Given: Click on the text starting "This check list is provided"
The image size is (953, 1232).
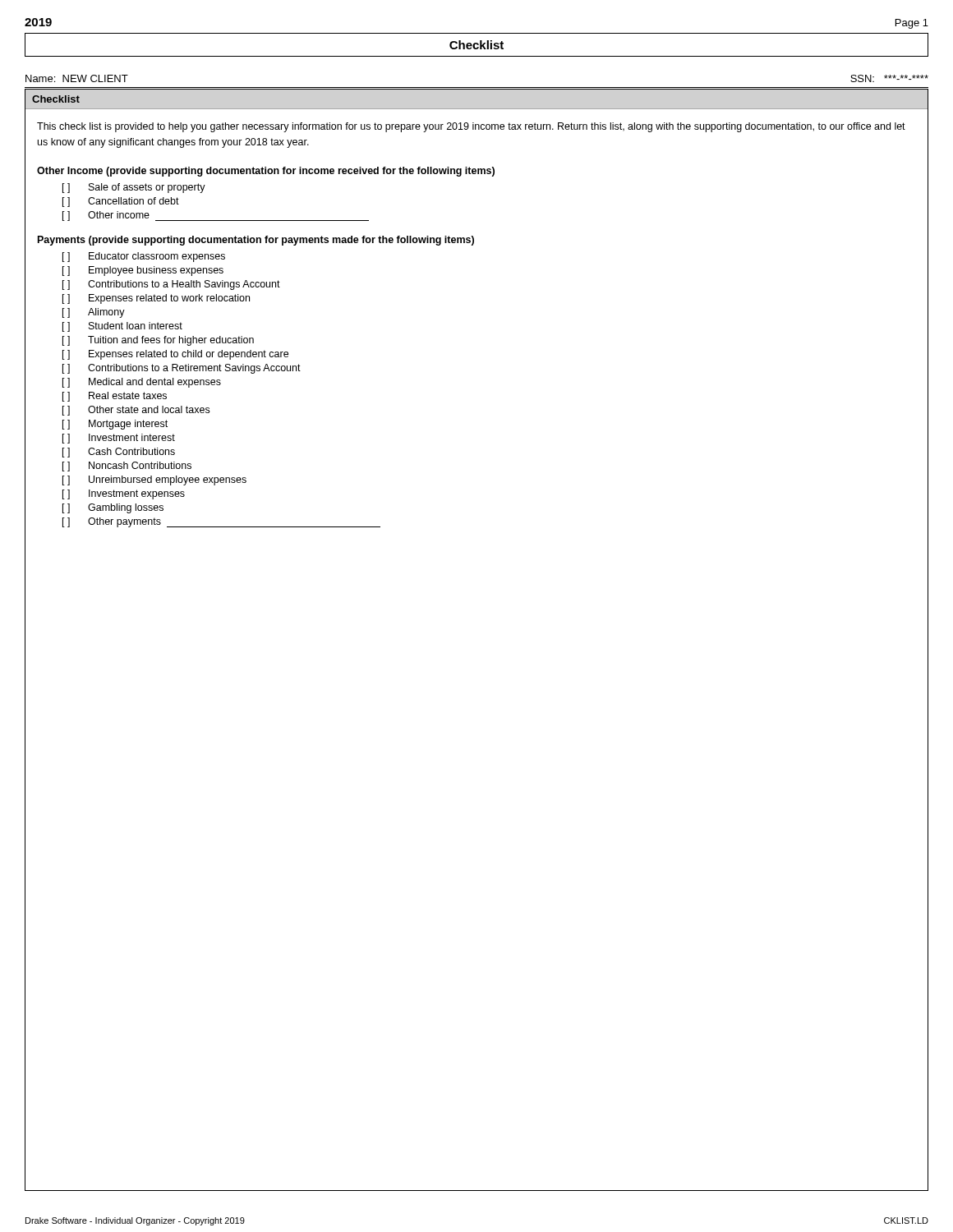Looking at the screenshot, I should [471, 134].
